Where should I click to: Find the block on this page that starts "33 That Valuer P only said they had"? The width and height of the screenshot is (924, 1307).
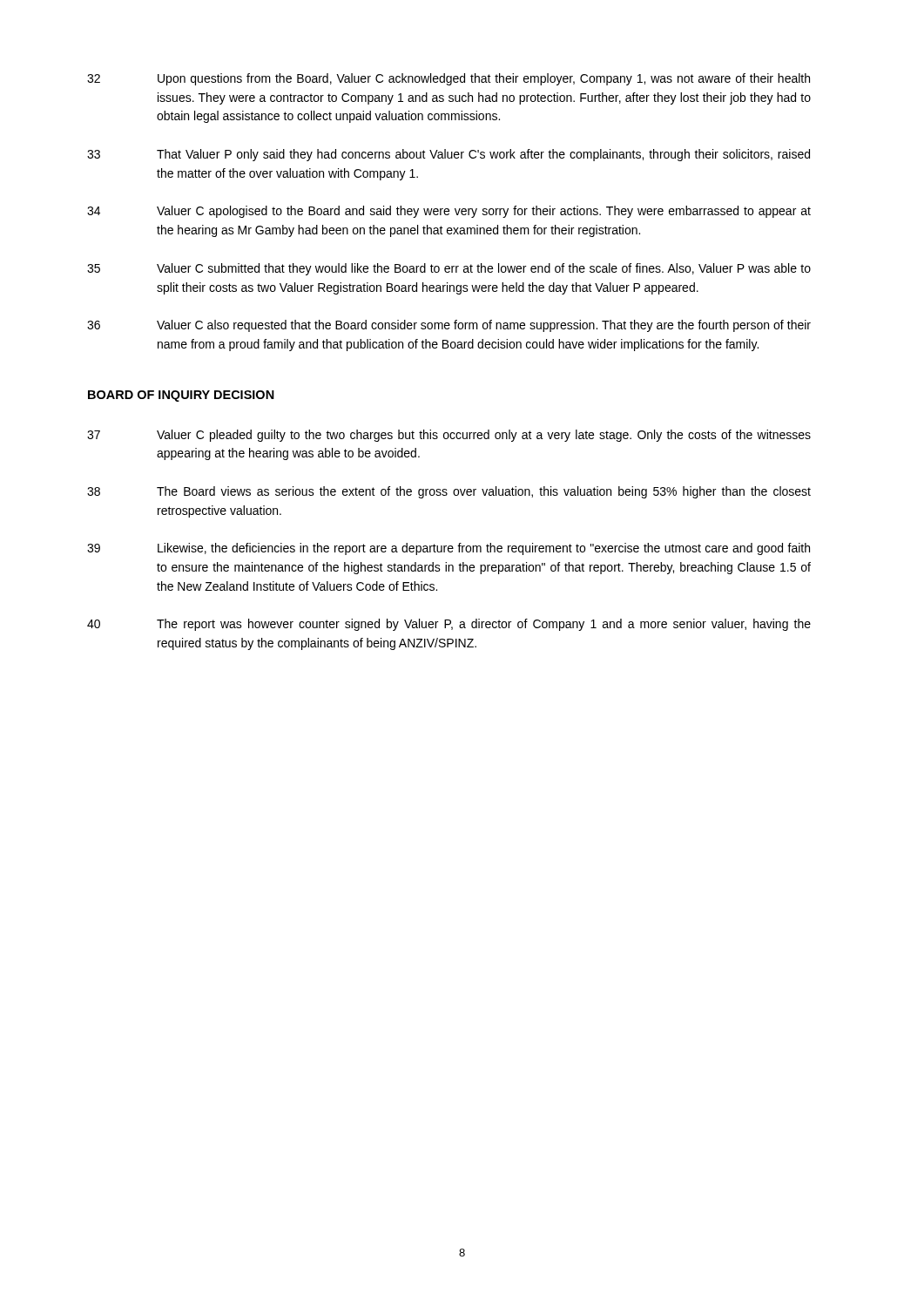[449, 164]
